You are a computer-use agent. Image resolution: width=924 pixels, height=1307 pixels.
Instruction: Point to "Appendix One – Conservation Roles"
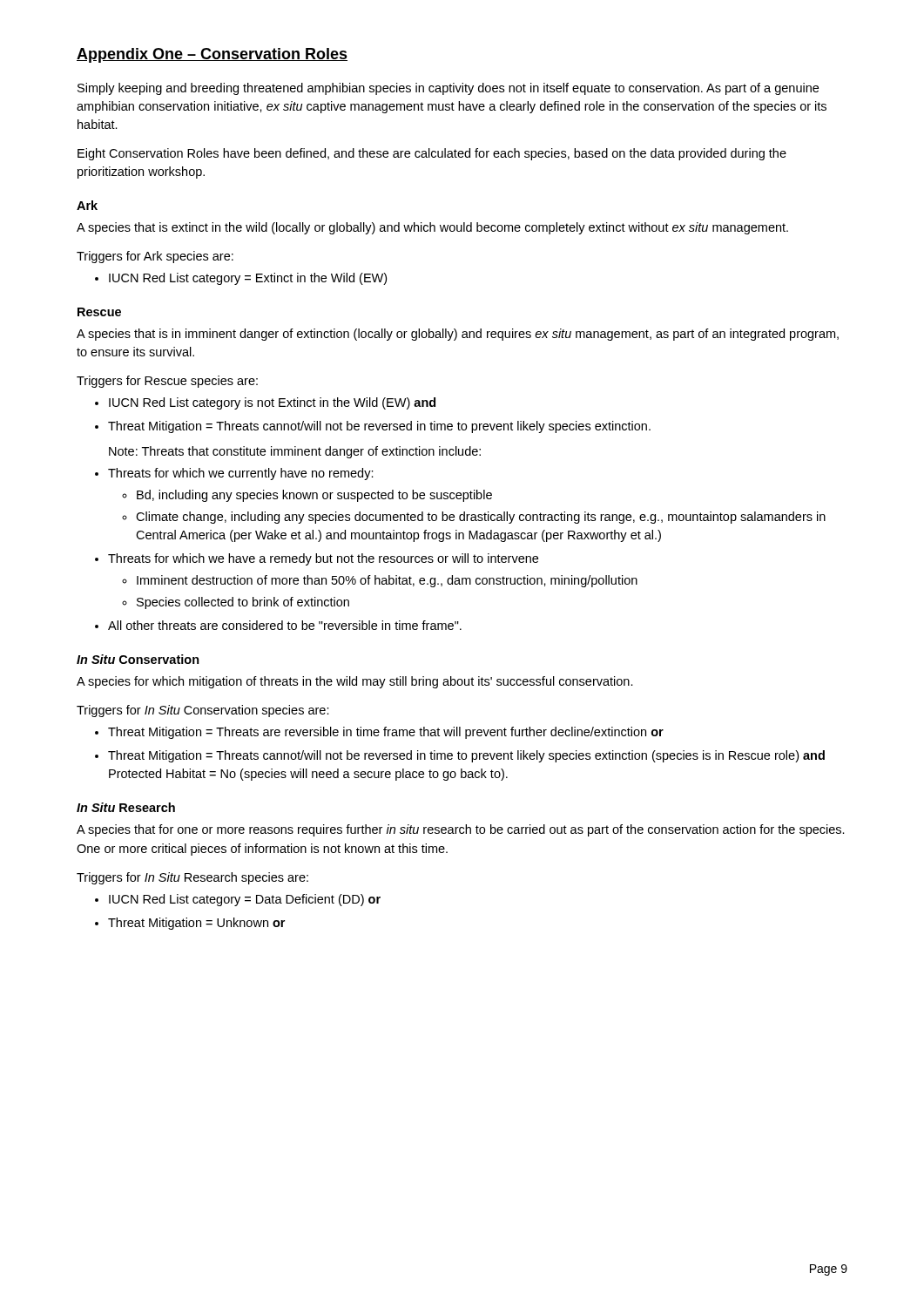click(212, 55)
